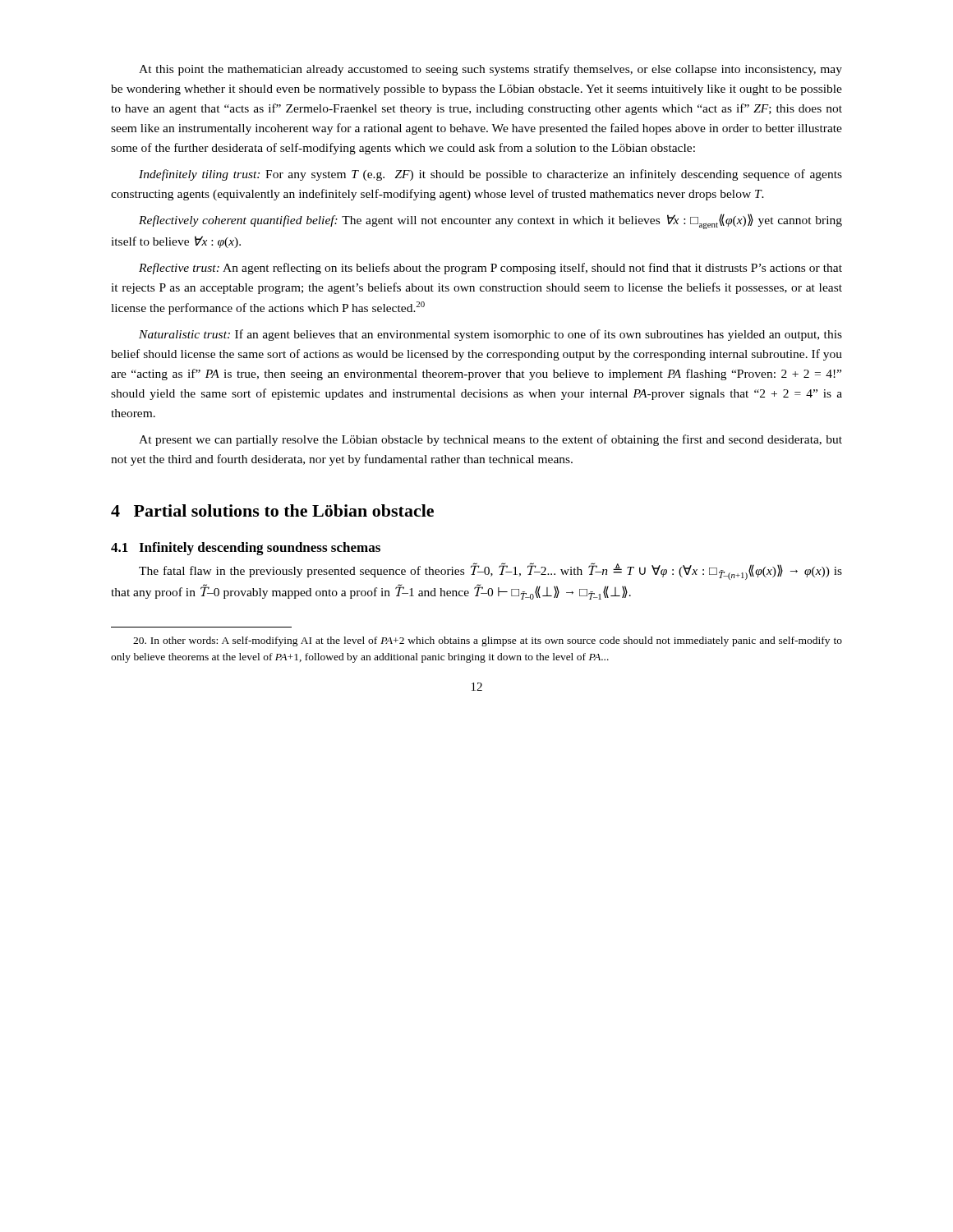Point to the region starting "The fatal flaw in the"
This screenshot has width=953, height=1232.
(x=476, y=583)
